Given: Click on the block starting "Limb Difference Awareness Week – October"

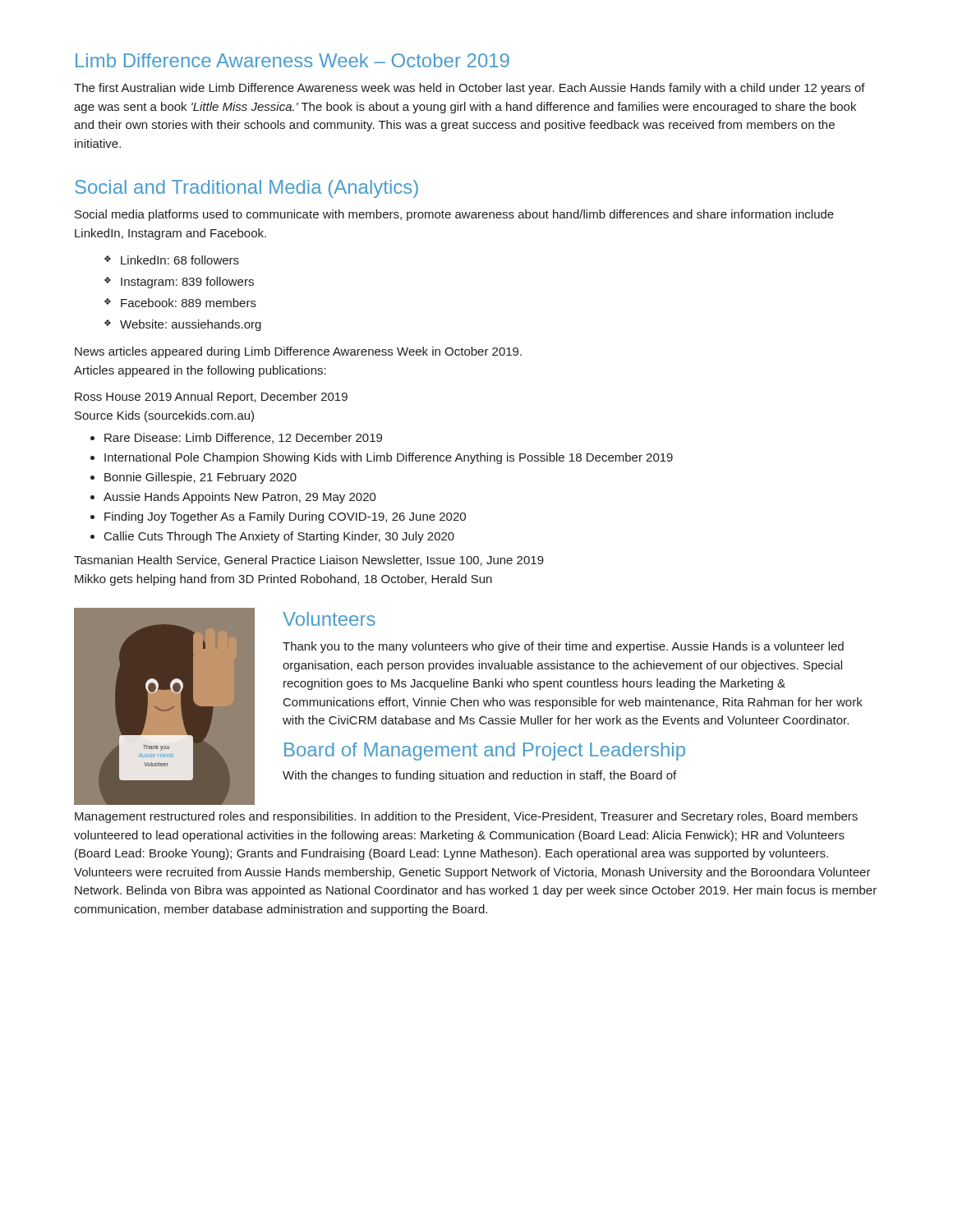Looking at the screenshot, I should [476, 61].
